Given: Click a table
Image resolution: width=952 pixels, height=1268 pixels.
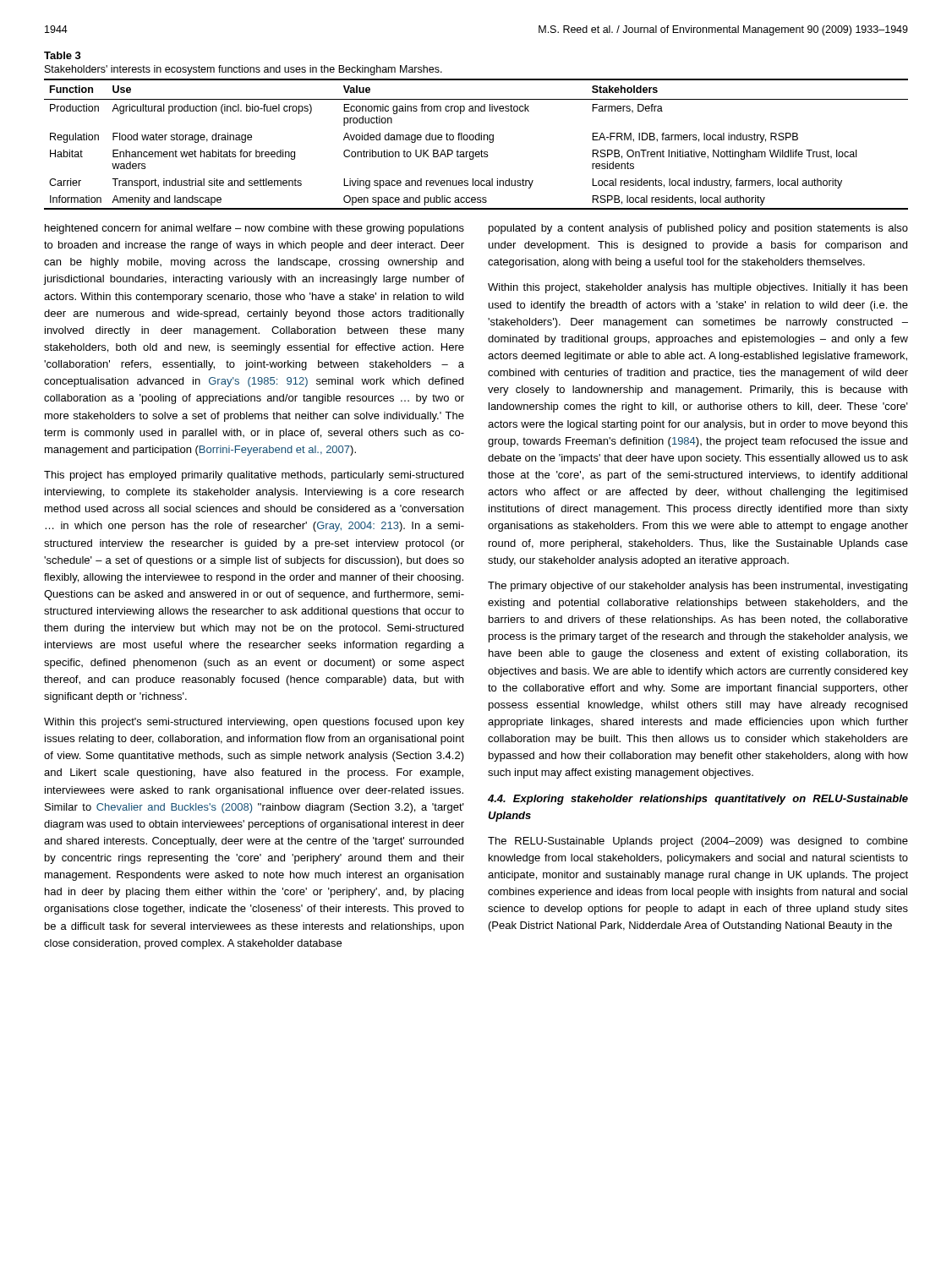Looking at the screenshot, I should [x=476, y=144].
